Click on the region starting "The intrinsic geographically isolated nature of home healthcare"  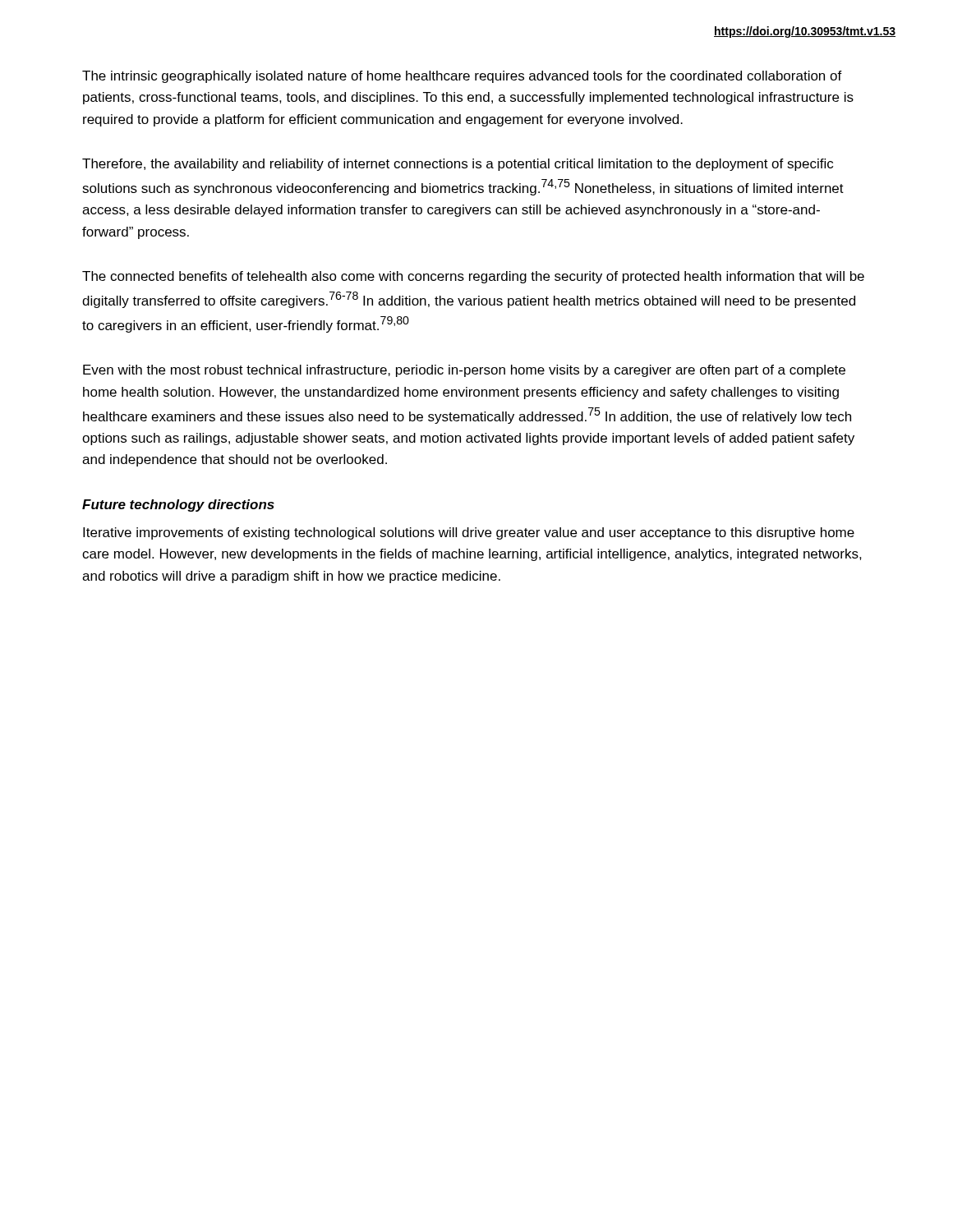click(468, 98)
